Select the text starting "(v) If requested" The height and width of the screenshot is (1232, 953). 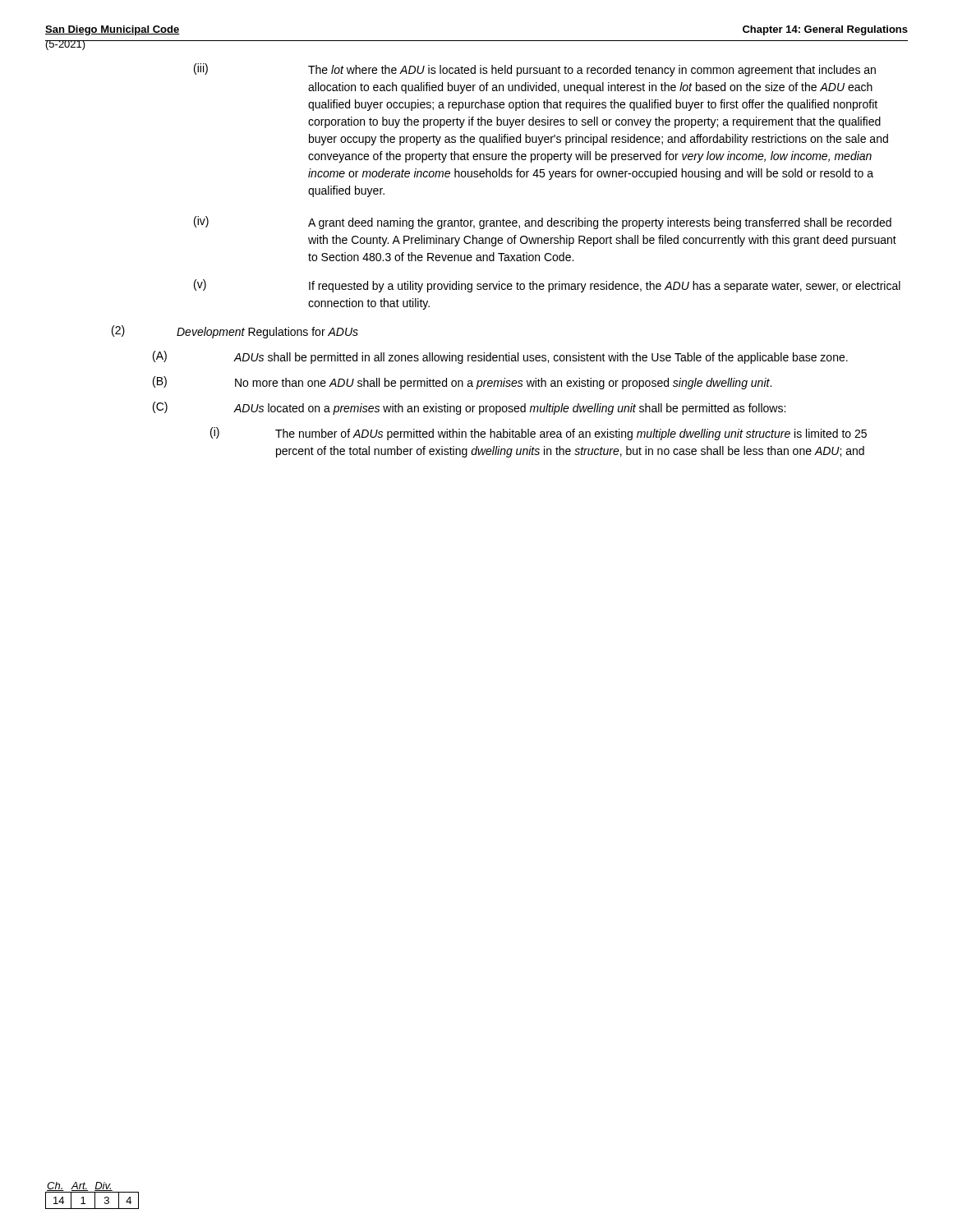pos(476,295)
